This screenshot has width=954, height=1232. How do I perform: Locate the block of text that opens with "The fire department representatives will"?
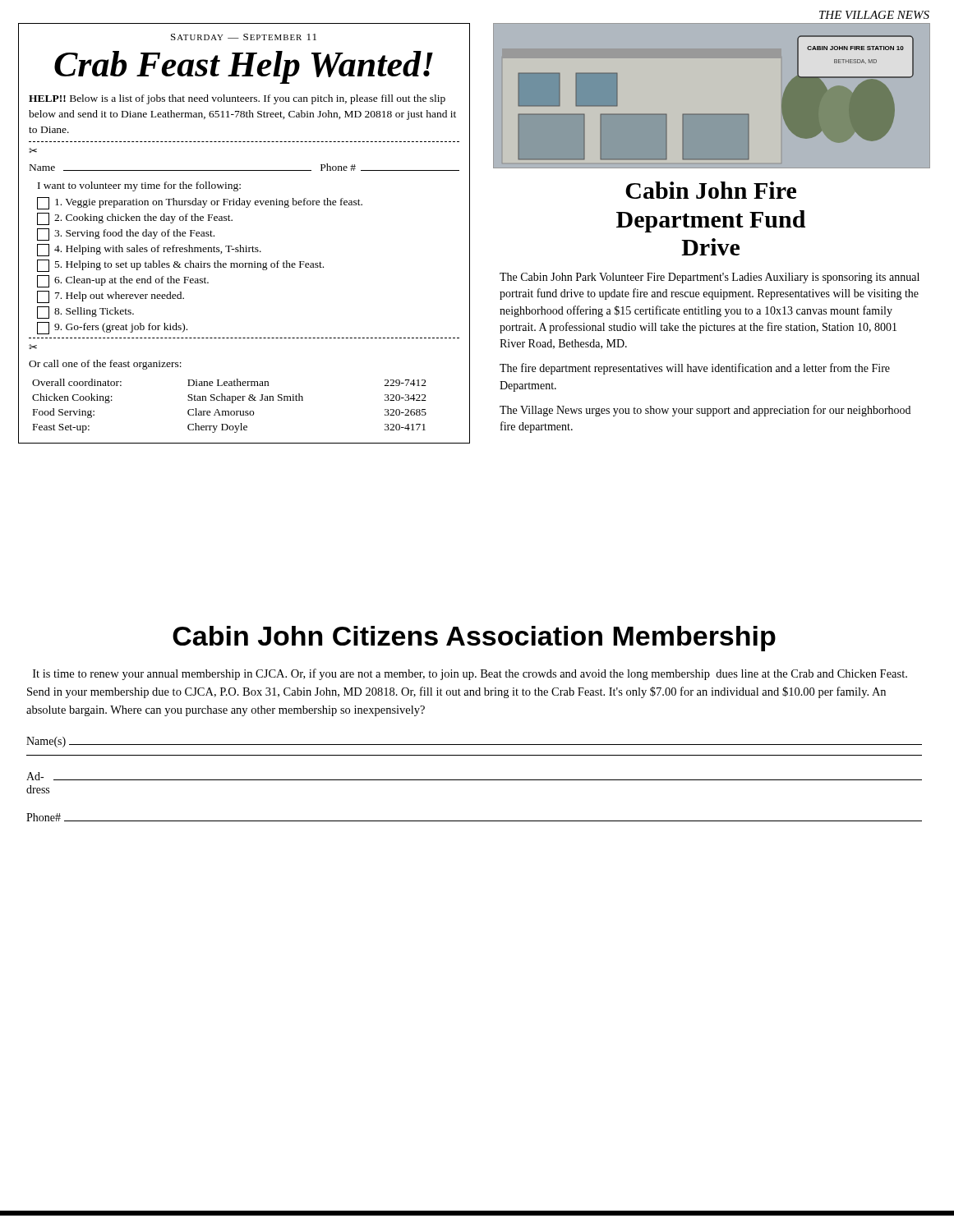coord(695,377)
